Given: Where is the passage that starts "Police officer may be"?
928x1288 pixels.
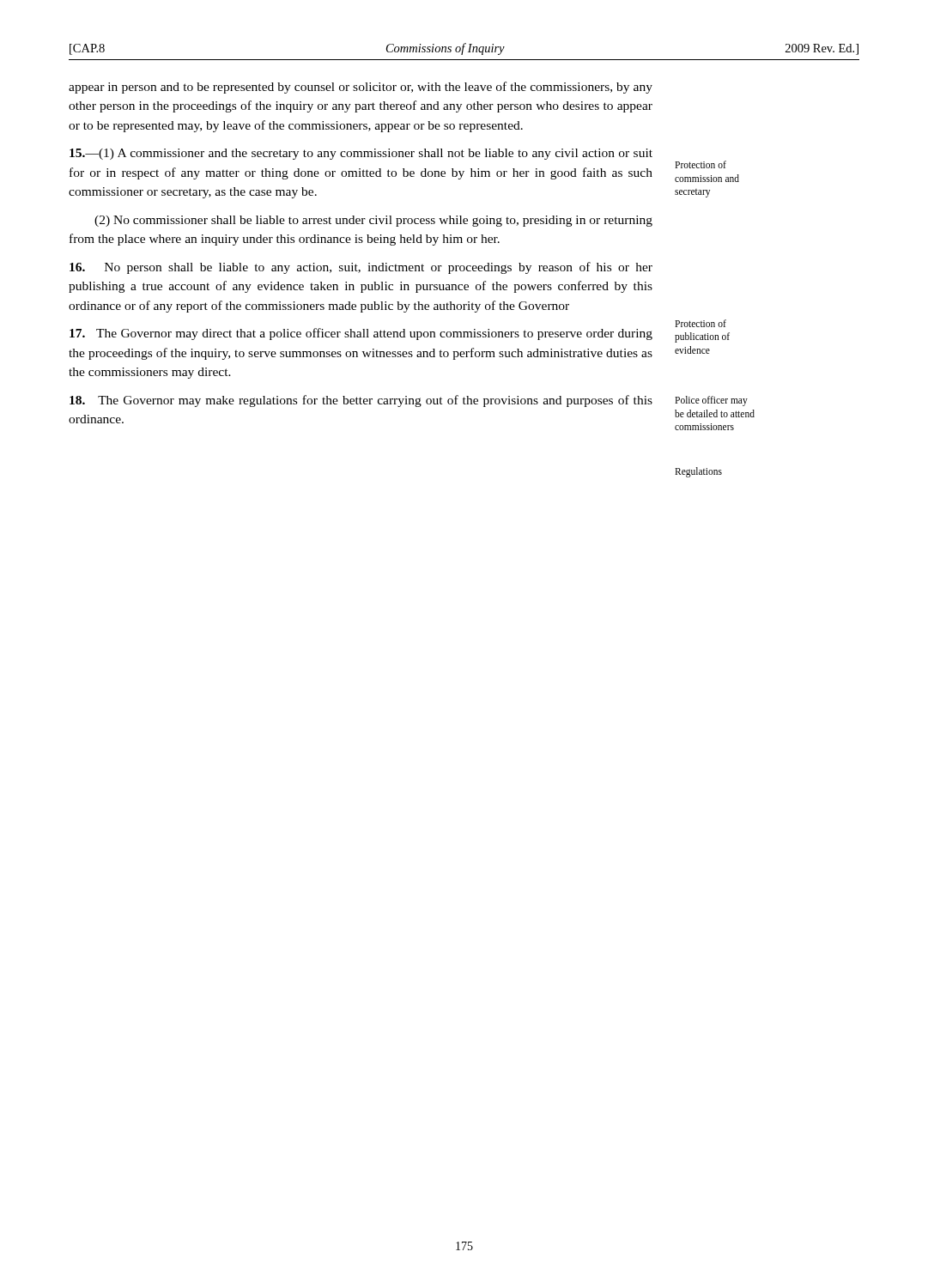Looking at the screenshot, I should [715, 414].
